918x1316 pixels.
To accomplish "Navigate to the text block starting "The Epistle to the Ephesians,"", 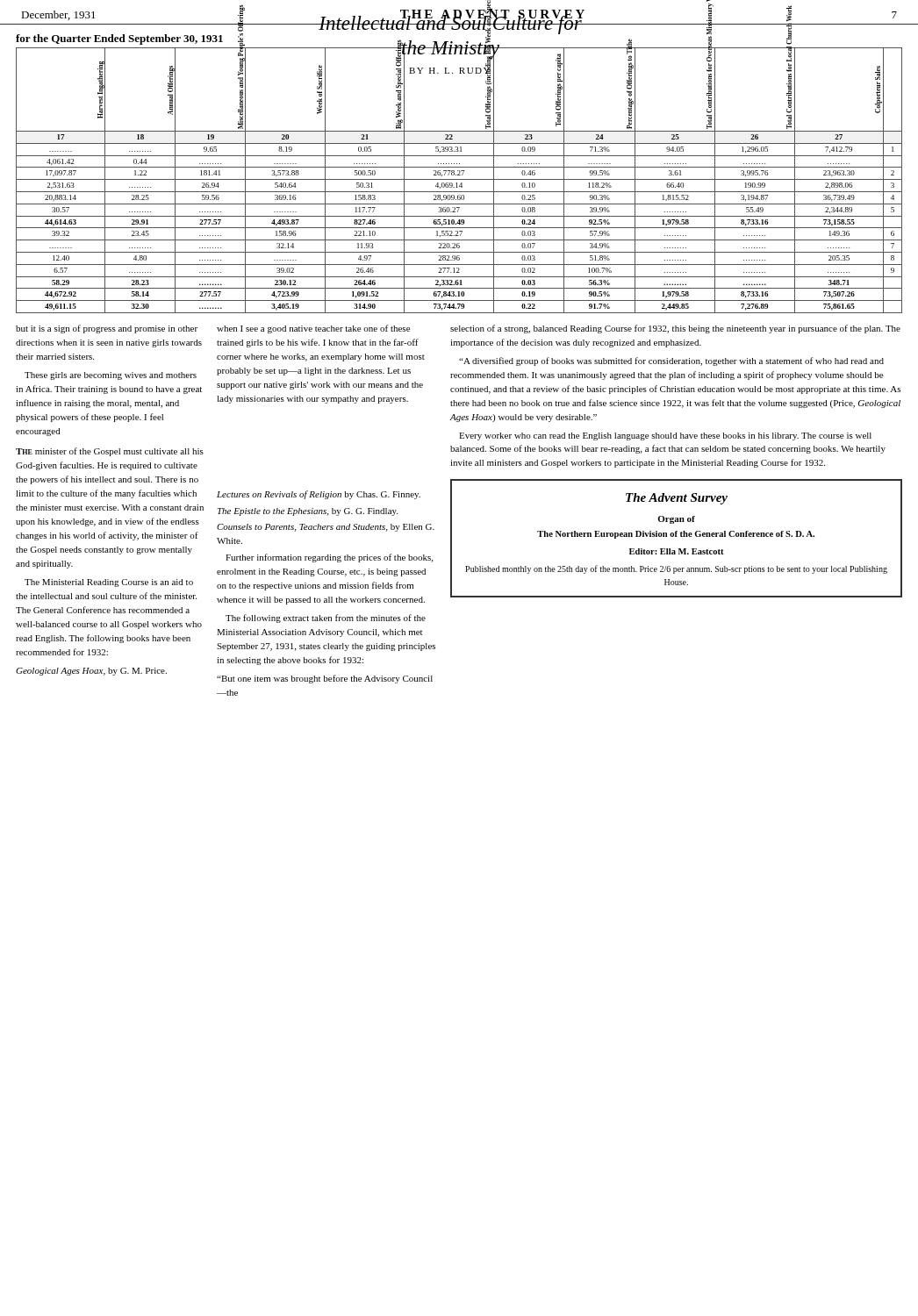I will [308, 510].
